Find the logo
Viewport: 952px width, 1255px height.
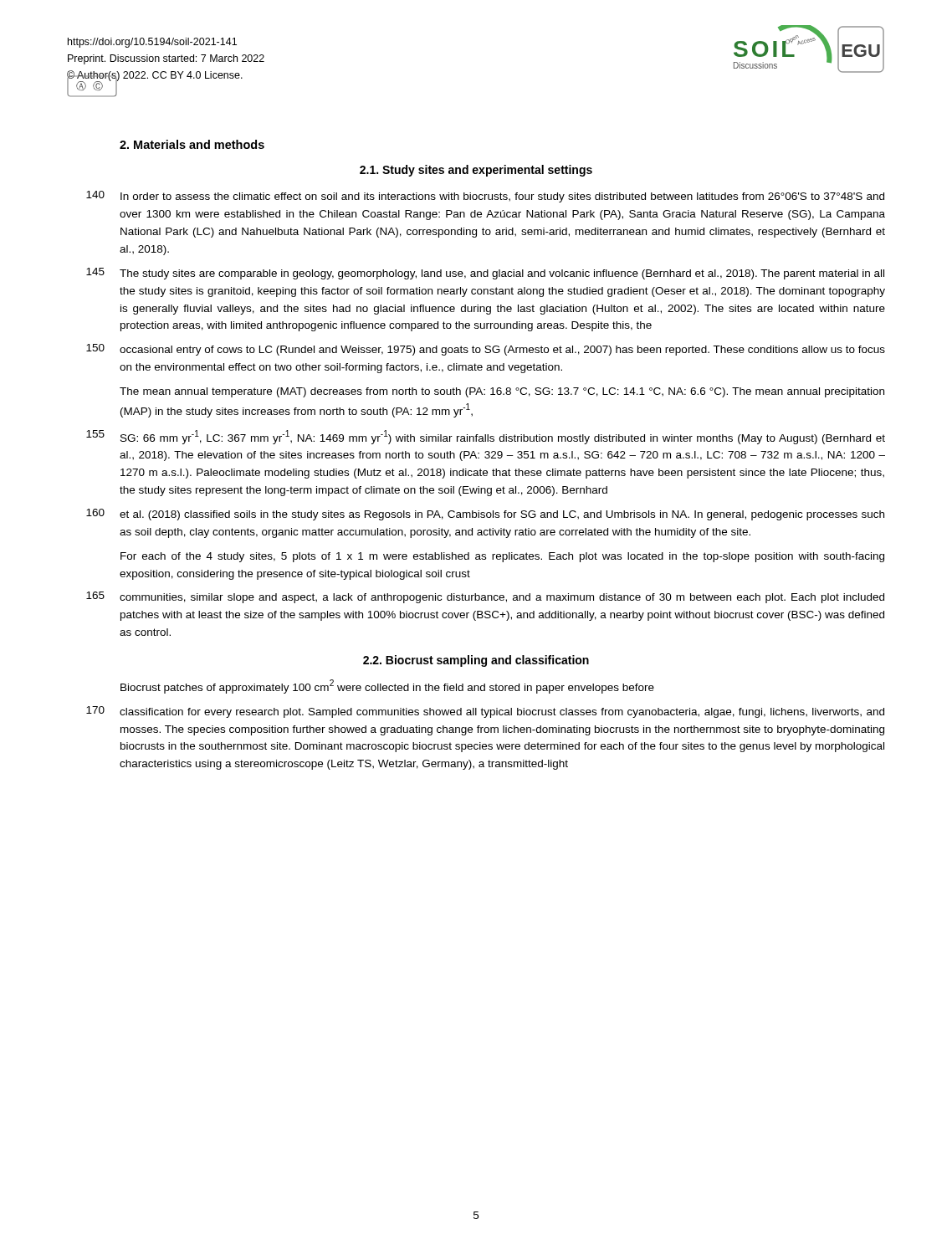(x=805, y=51)
